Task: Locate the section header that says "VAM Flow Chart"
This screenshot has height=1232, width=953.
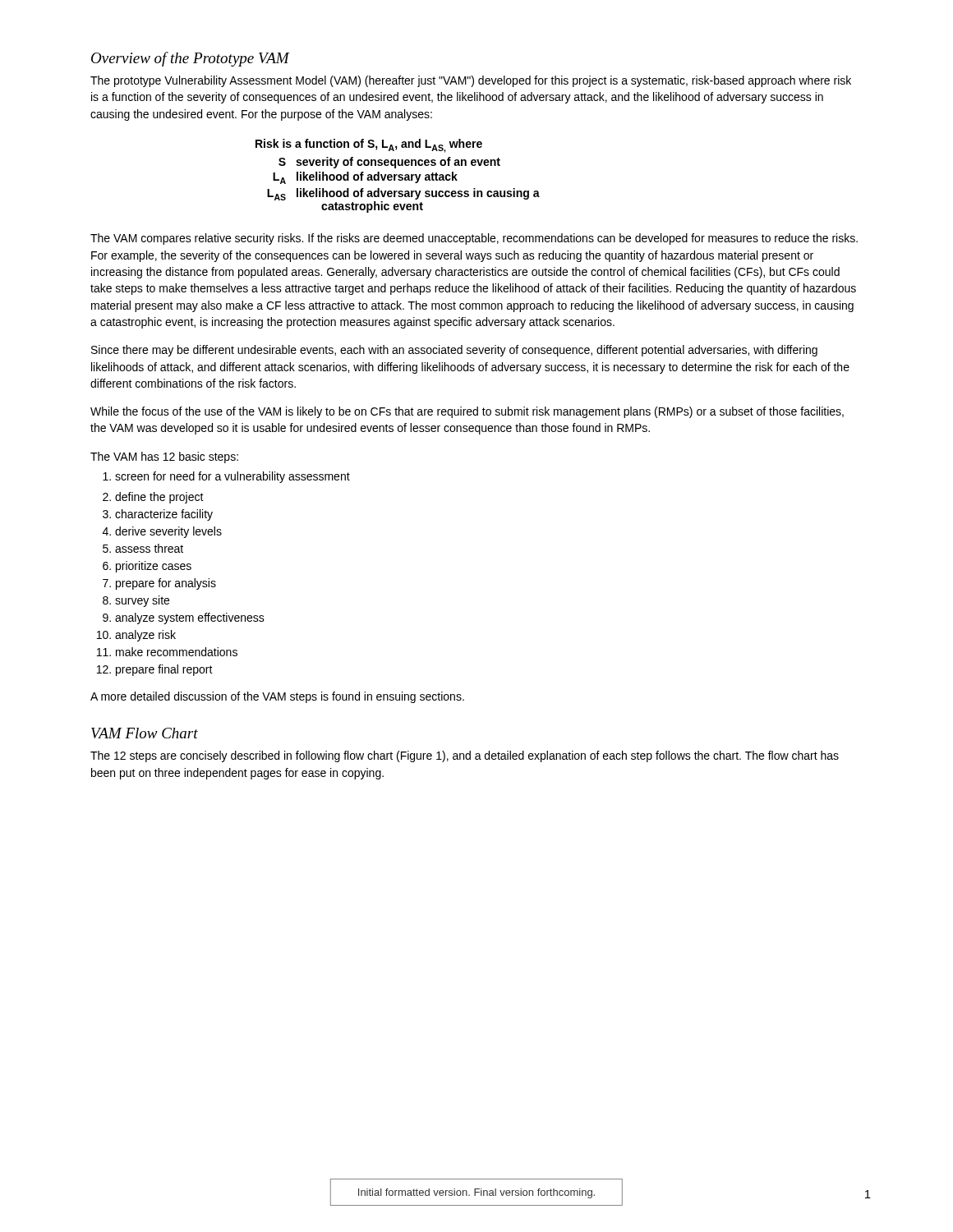Action: [x=144, y=734]
